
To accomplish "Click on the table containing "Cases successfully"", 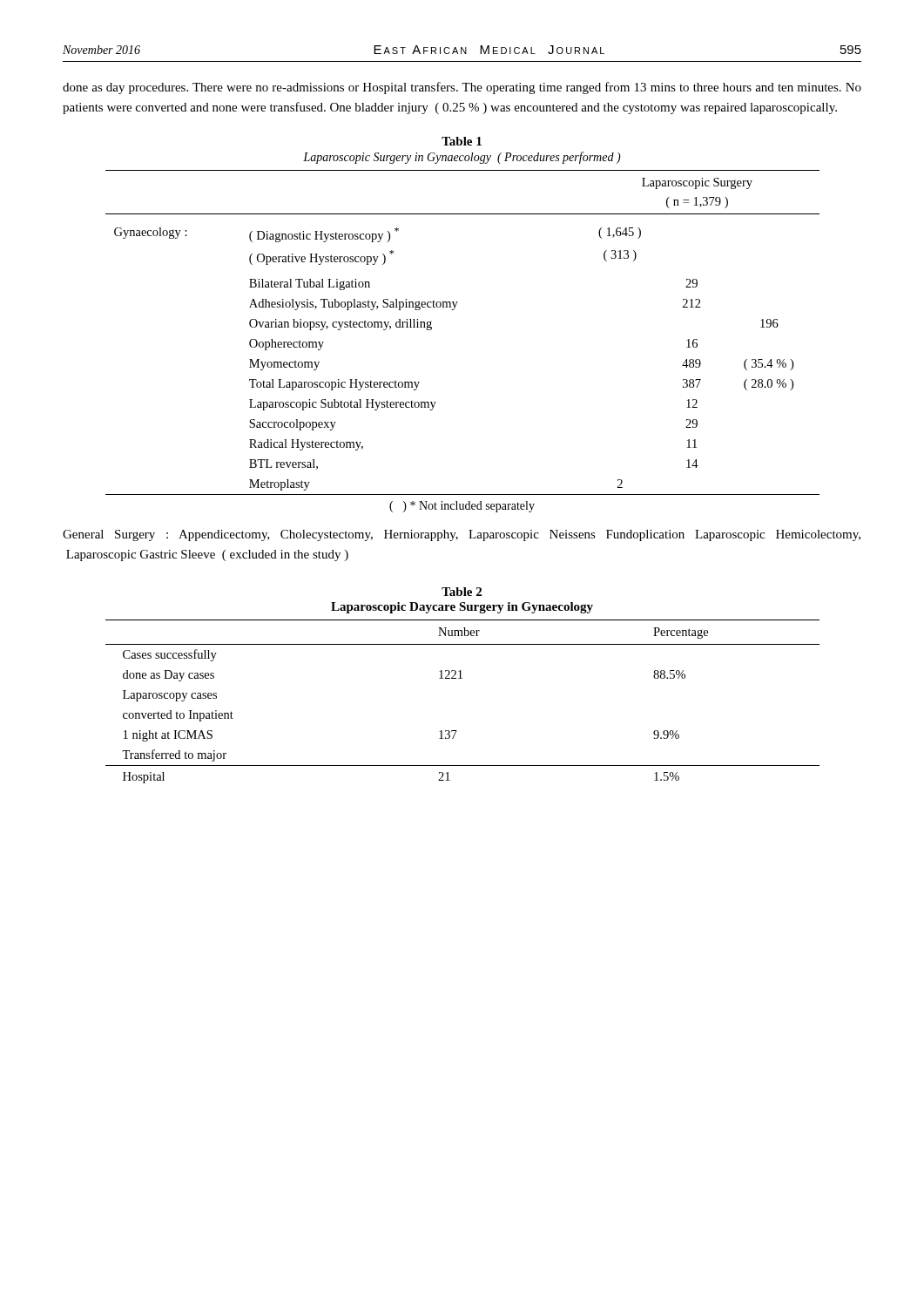I will click(462, 703).
